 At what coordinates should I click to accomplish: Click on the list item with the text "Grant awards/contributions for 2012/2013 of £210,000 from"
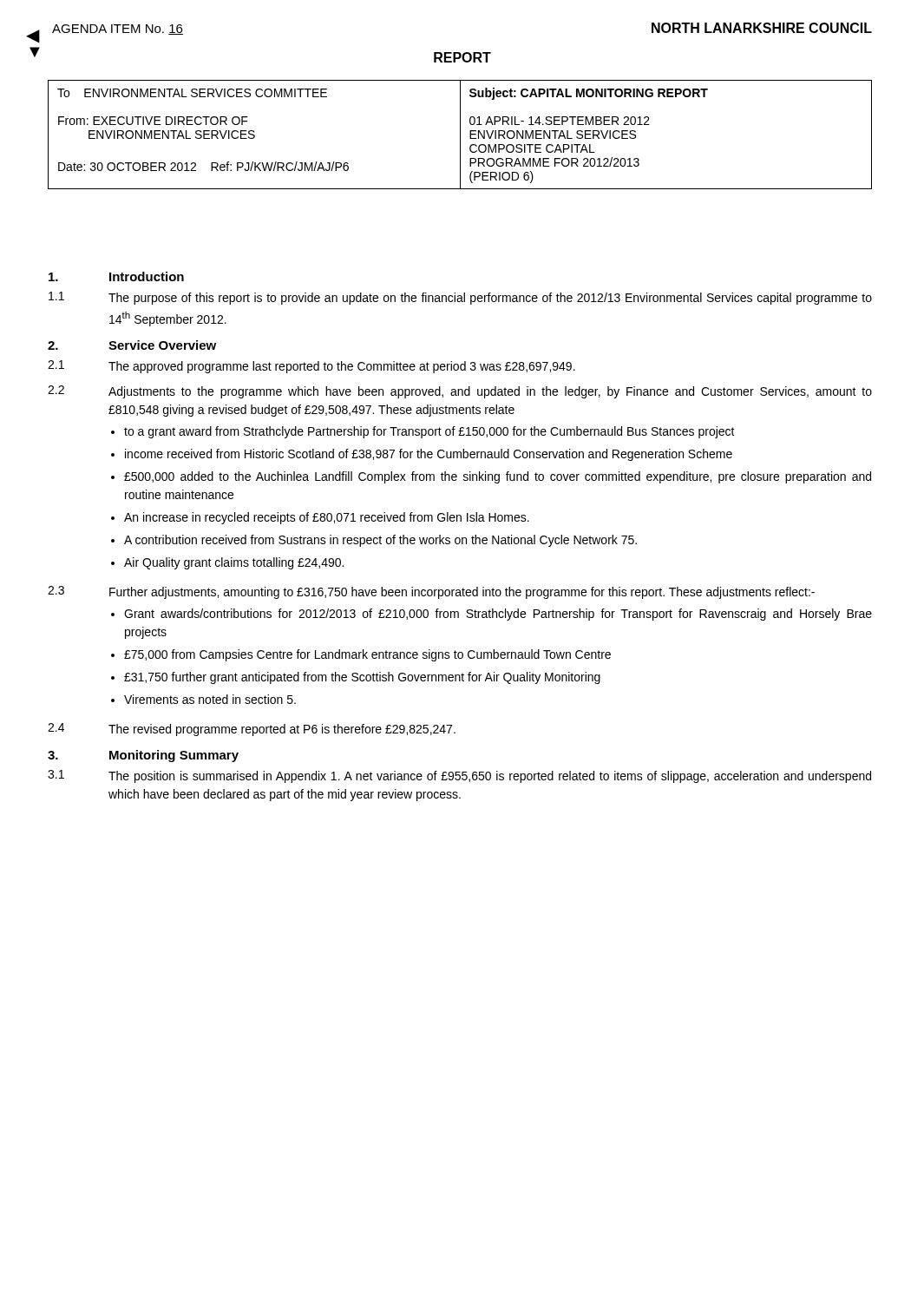pyautogui.click(x=498, y=622)
